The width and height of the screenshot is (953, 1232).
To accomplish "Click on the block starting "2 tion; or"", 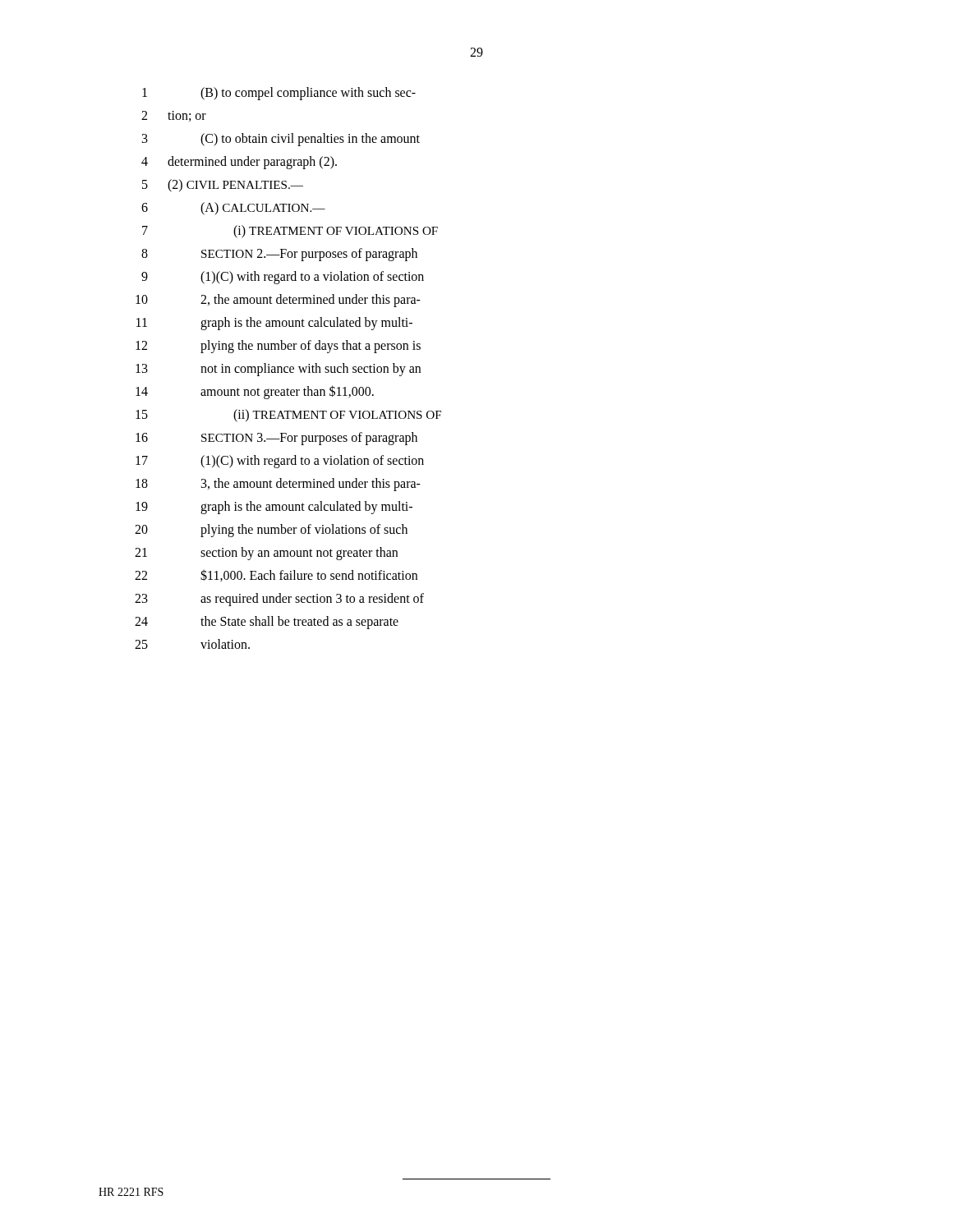I will tap(174, 116).
